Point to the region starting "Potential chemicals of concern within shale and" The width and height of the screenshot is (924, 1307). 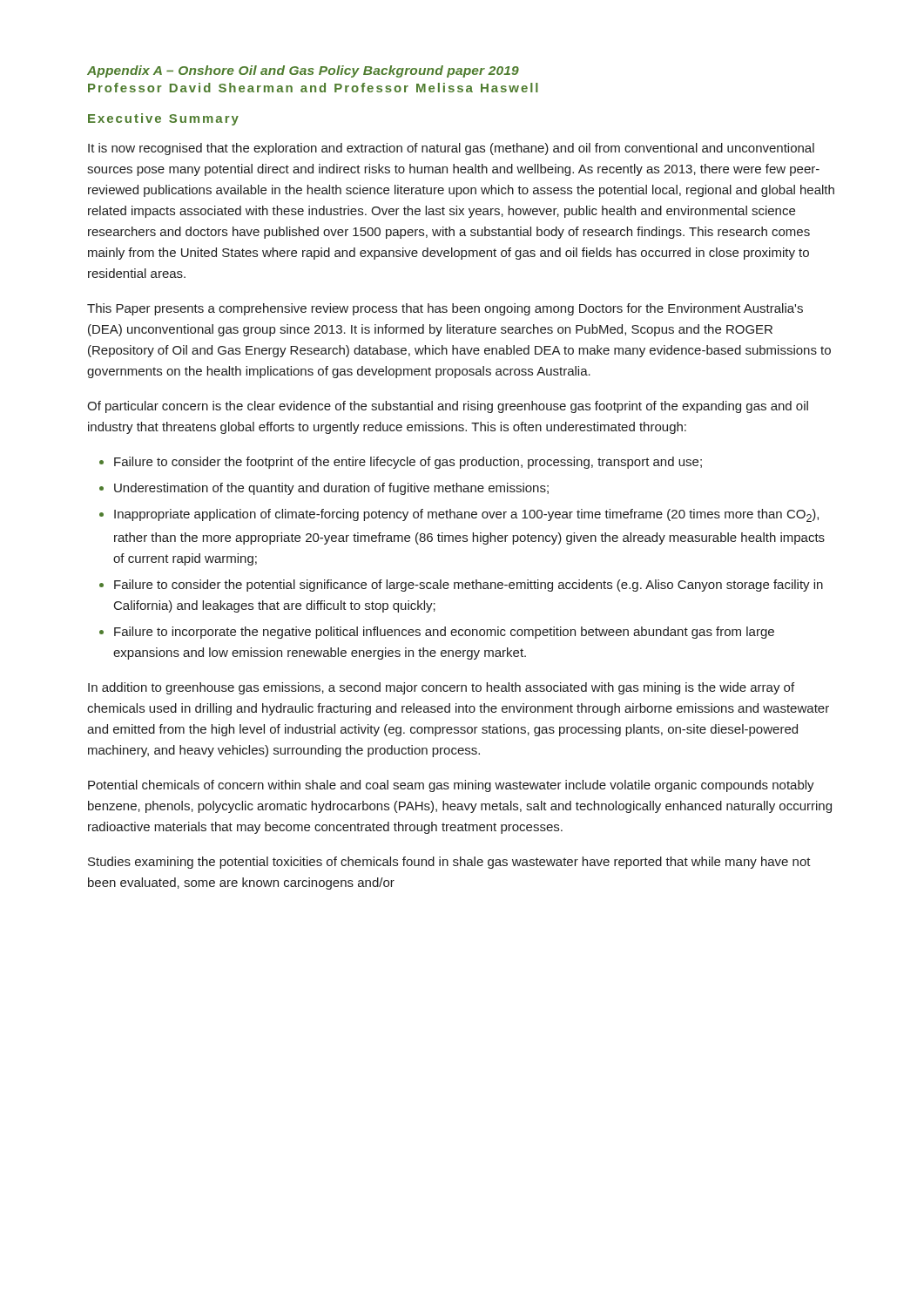click(460, 806)
